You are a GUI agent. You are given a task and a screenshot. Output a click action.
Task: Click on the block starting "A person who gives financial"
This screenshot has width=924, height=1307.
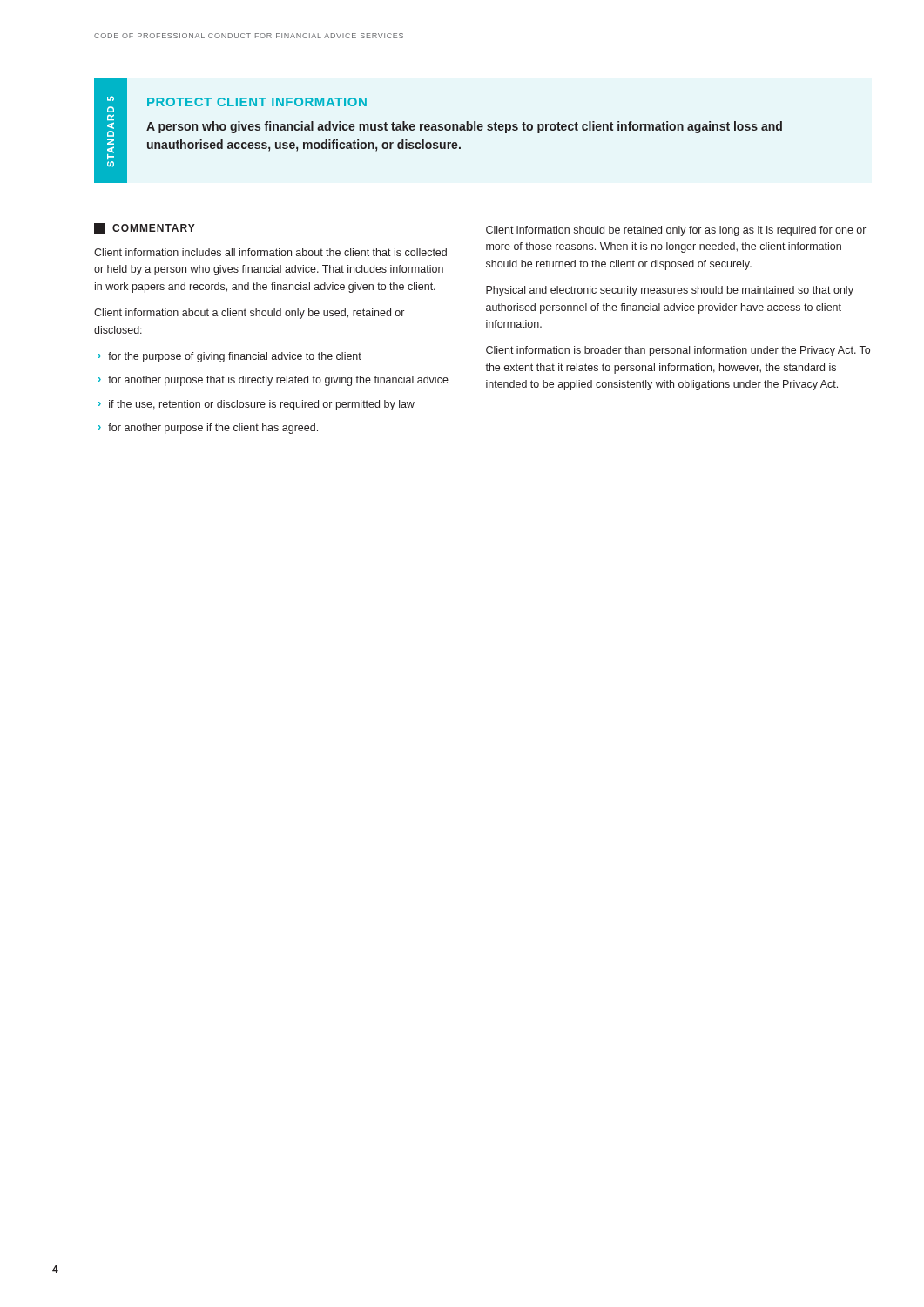(x=464, y=135)
